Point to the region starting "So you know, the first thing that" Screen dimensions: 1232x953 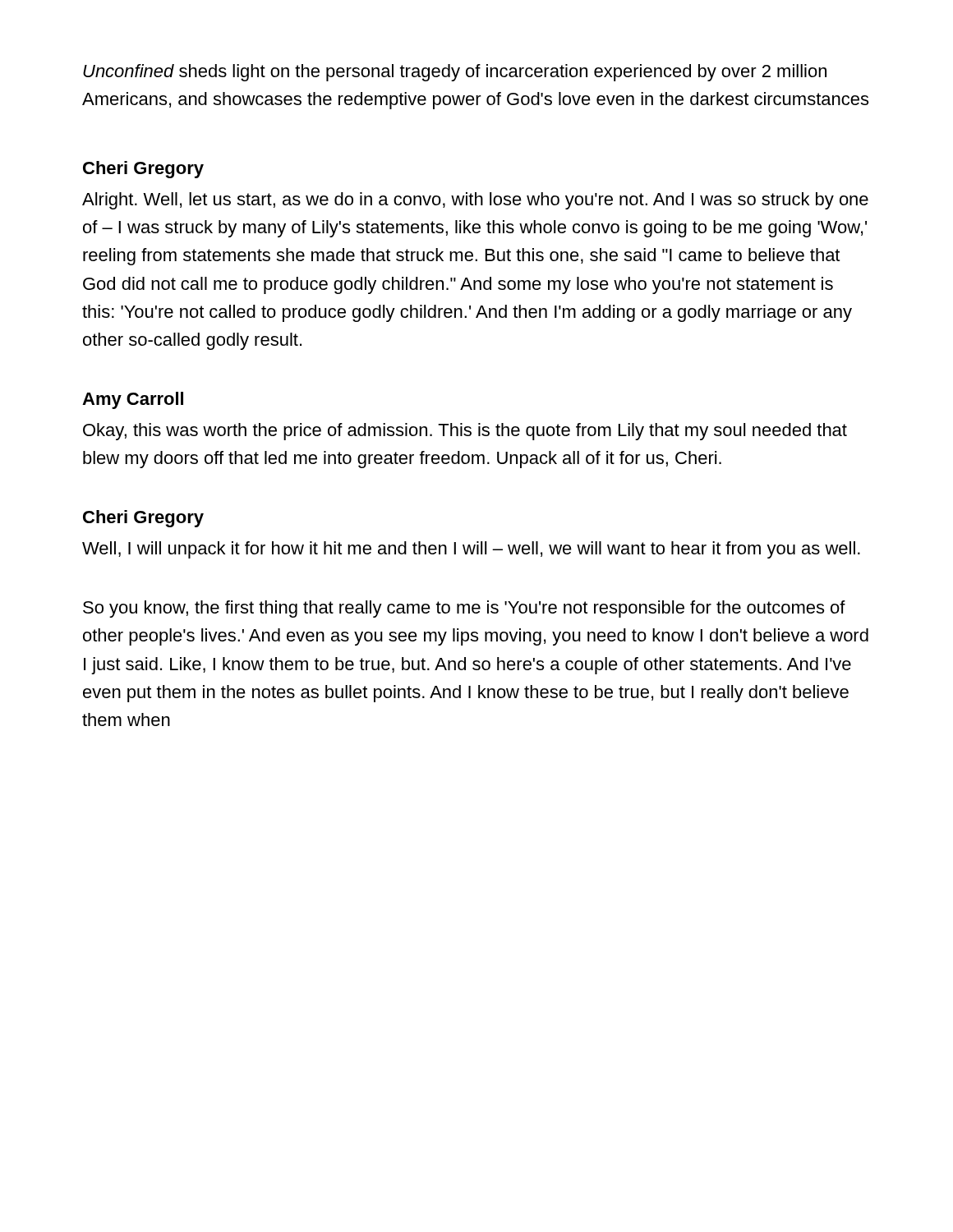[x=476, y=664]
